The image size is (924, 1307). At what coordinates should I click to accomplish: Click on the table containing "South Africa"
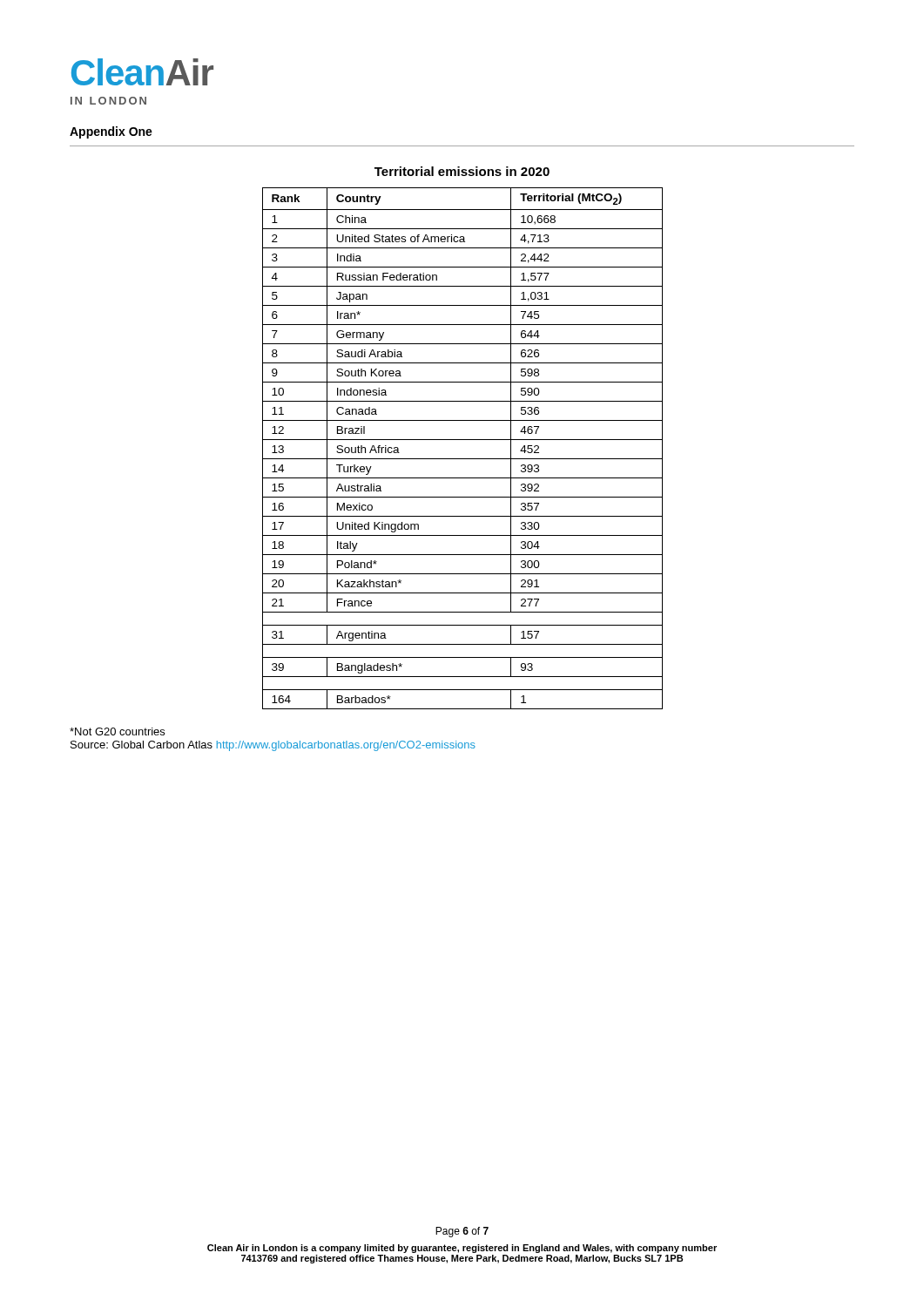pos(462,448)
